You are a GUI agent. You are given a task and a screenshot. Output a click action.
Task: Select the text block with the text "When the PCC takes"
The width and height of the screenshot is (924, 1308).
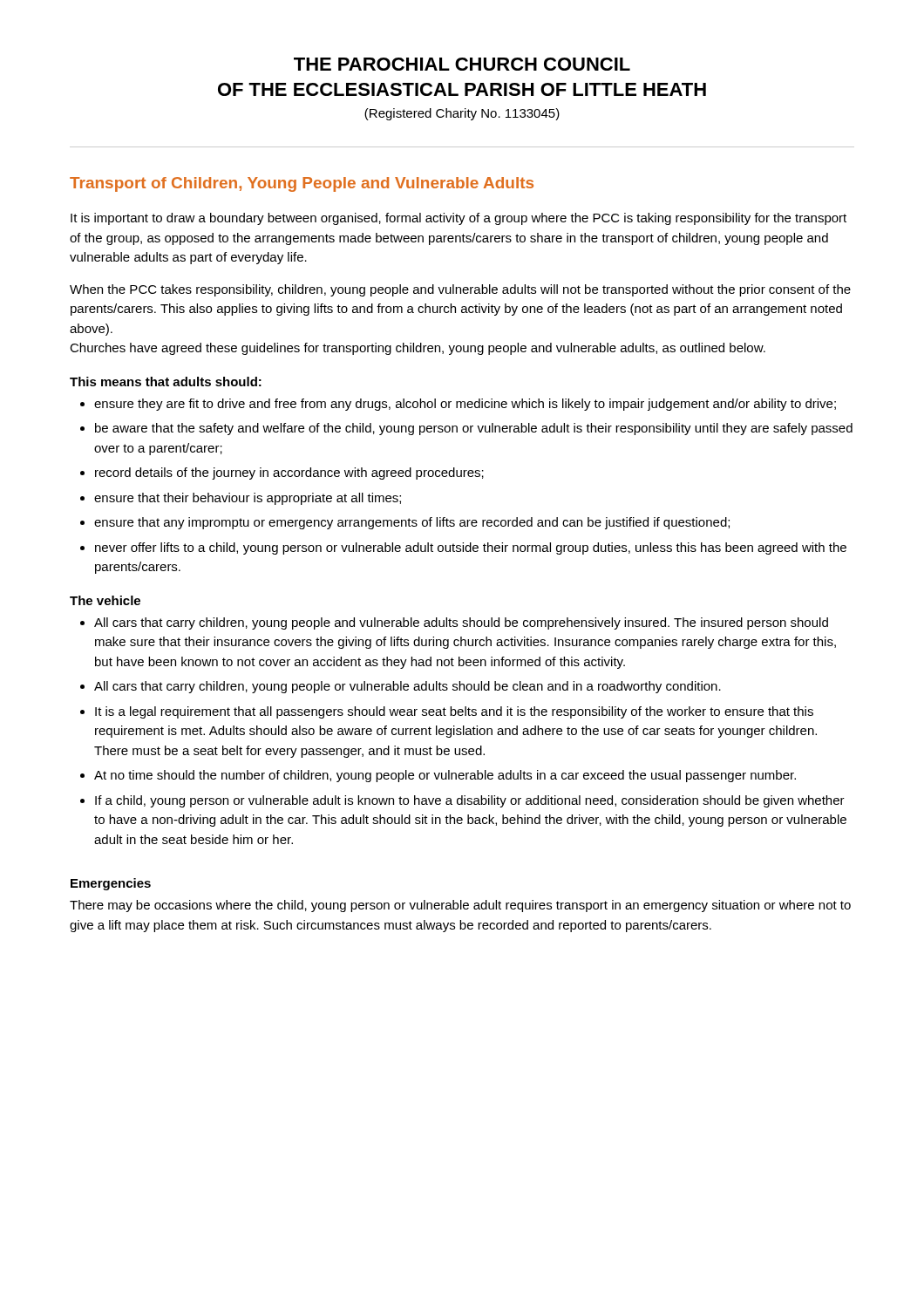[460, 318]
